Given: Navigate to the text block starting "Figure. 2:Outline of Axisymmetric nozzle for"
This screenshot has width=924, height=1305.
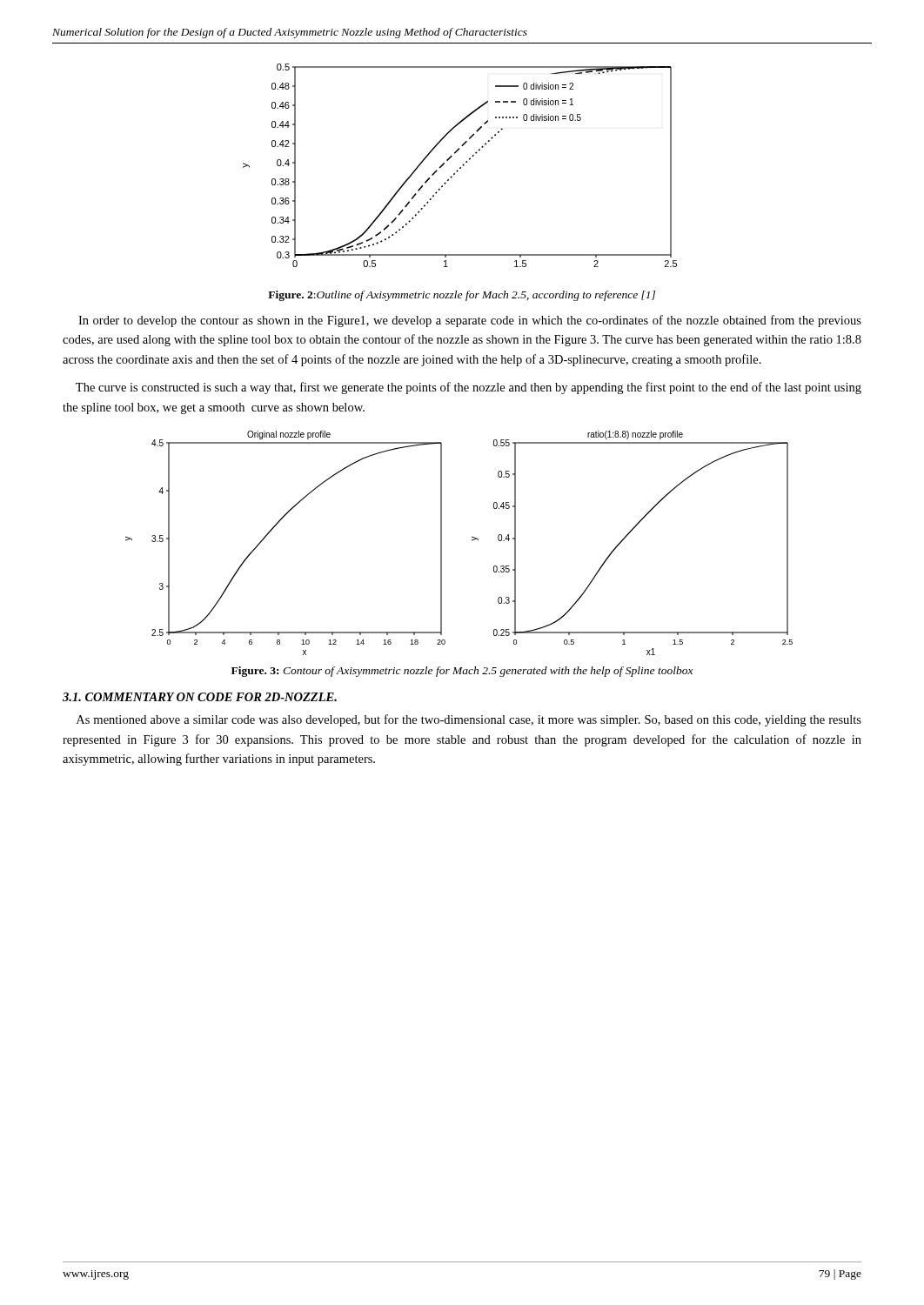Looking at the screenshot, I should click(x=462, y=295).
